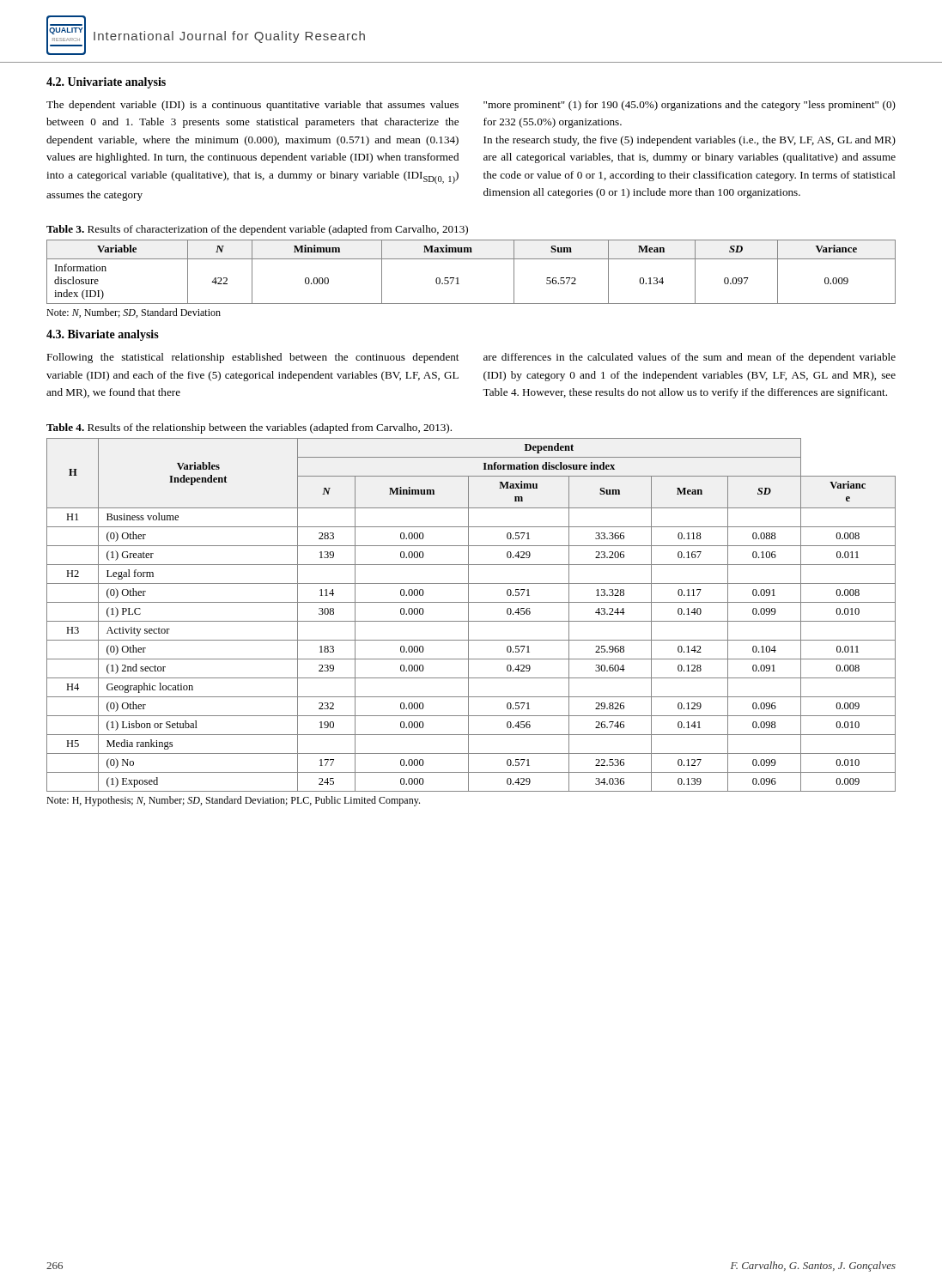Locate the caption with the text "Table 3. Results of"
942x1288 pixels.
(x=257, y=229)
